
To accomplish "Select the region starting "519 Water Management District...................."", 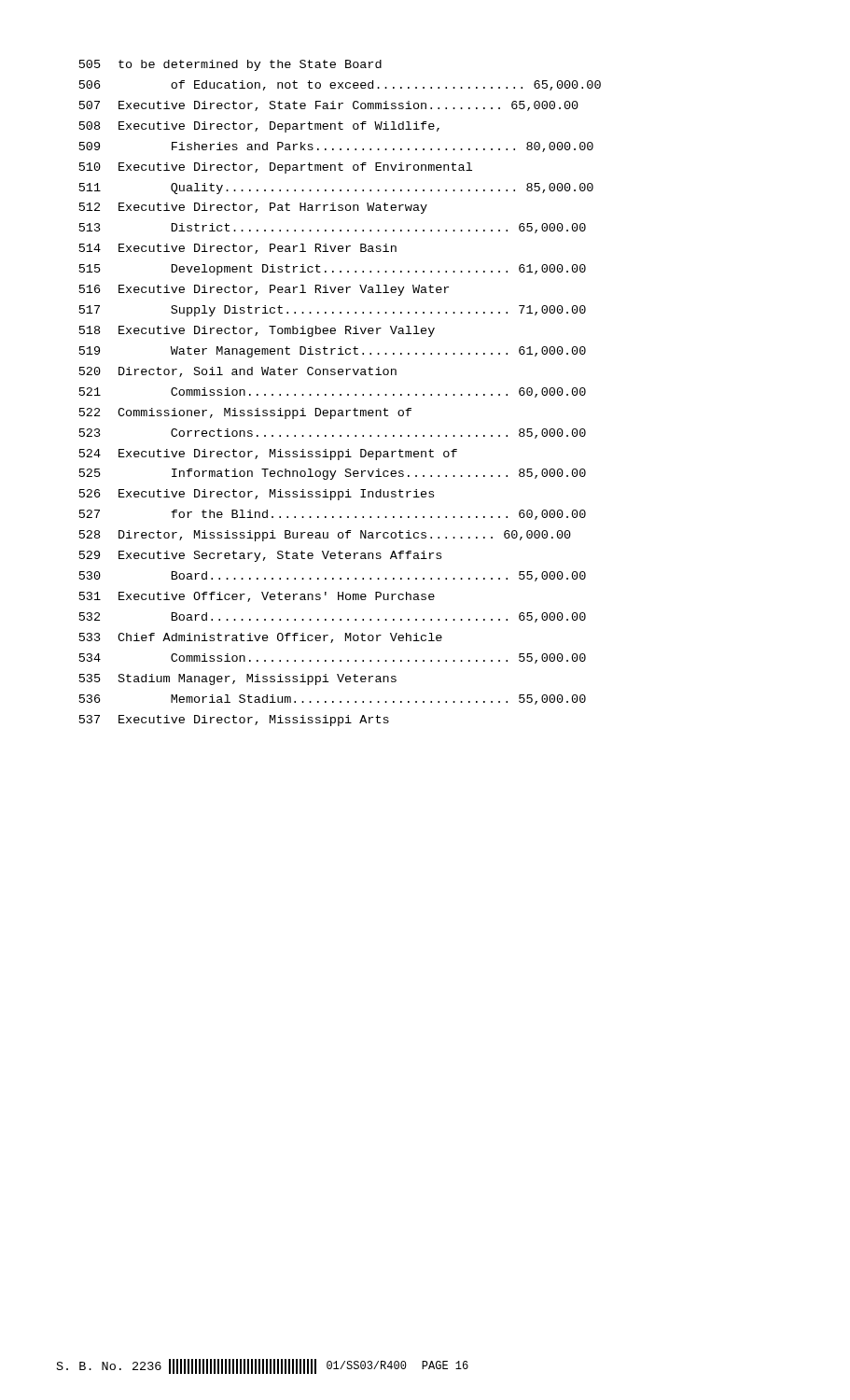I will pyautogui.click(x=321, y=352).
